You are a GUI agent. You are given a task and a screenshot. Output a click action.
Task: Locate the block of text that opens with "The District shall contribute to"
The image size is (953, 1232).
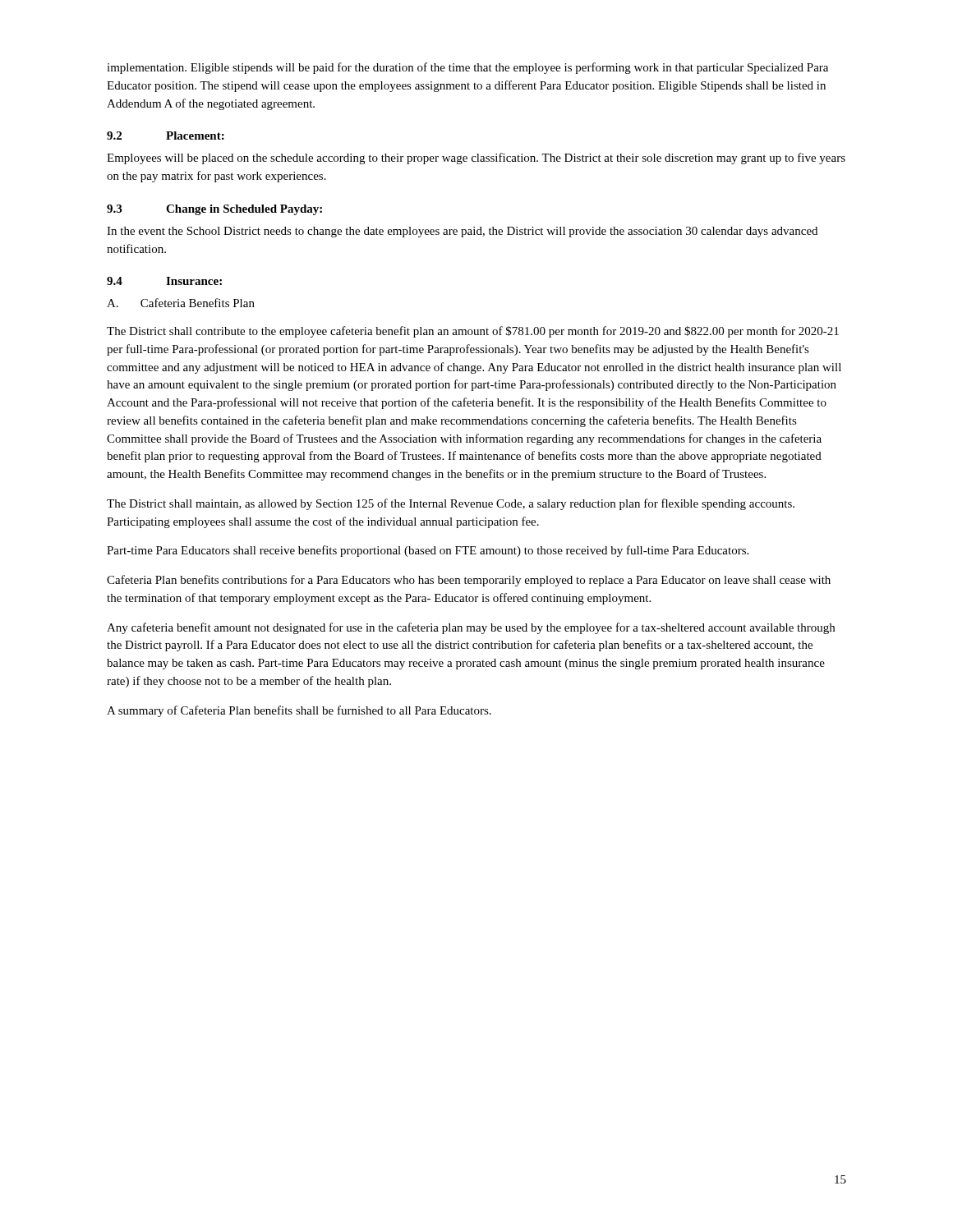[476, 403]
